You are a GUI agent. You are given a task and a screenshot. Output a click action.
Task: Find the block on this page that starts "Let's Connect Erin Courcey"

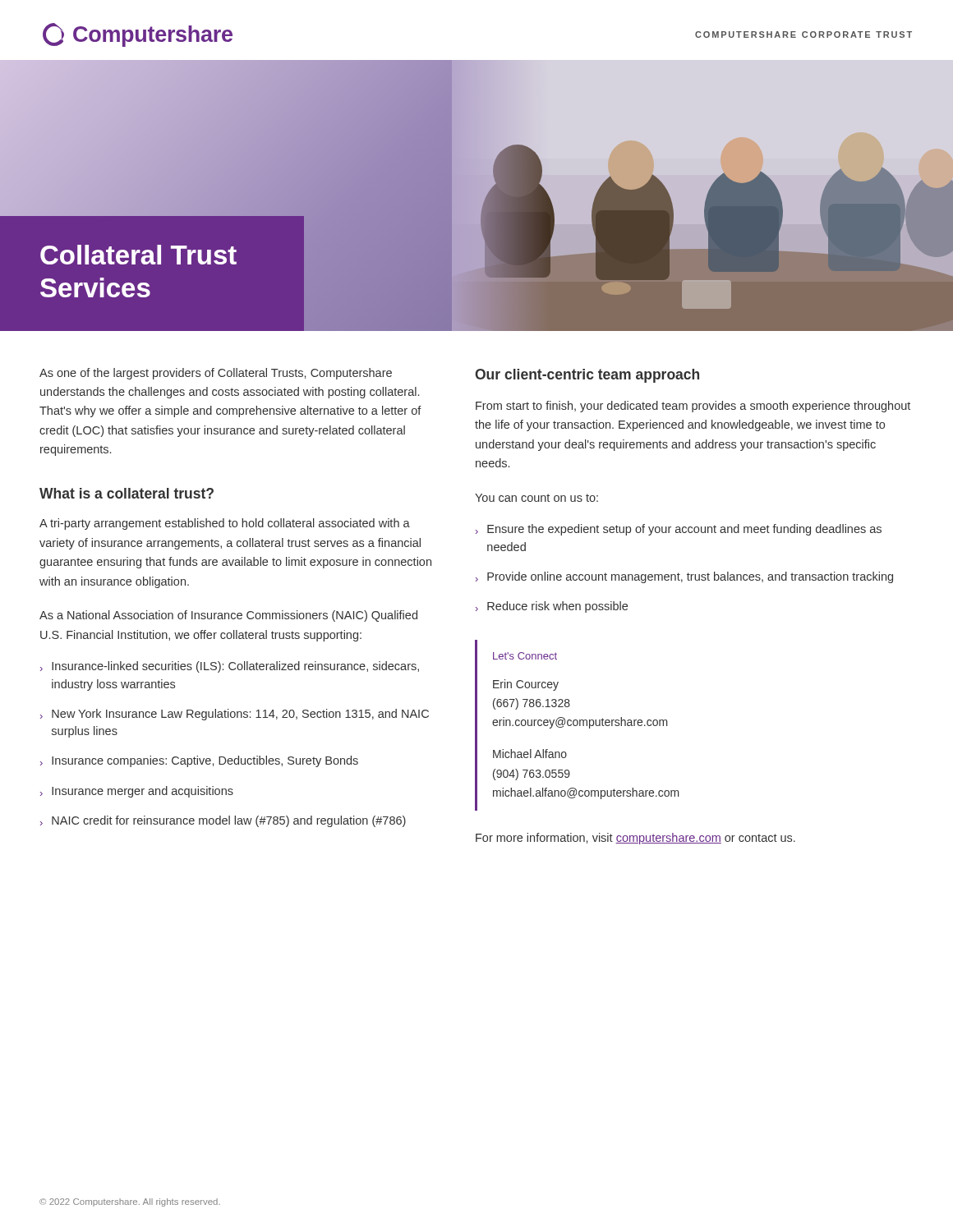pyautogui.click(x=525, y=656)
